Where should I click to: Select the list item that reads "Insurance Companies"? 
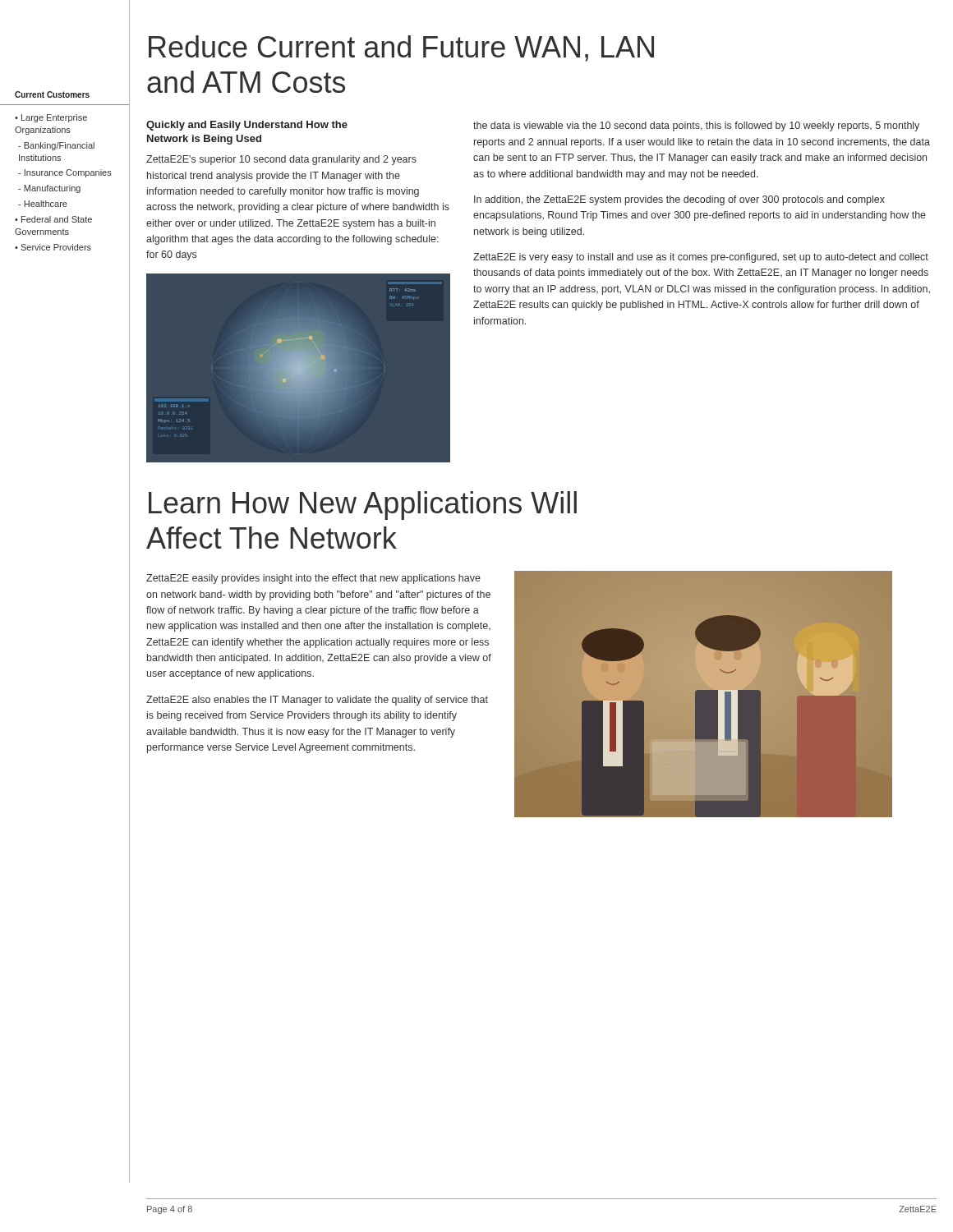pos(68,173)
